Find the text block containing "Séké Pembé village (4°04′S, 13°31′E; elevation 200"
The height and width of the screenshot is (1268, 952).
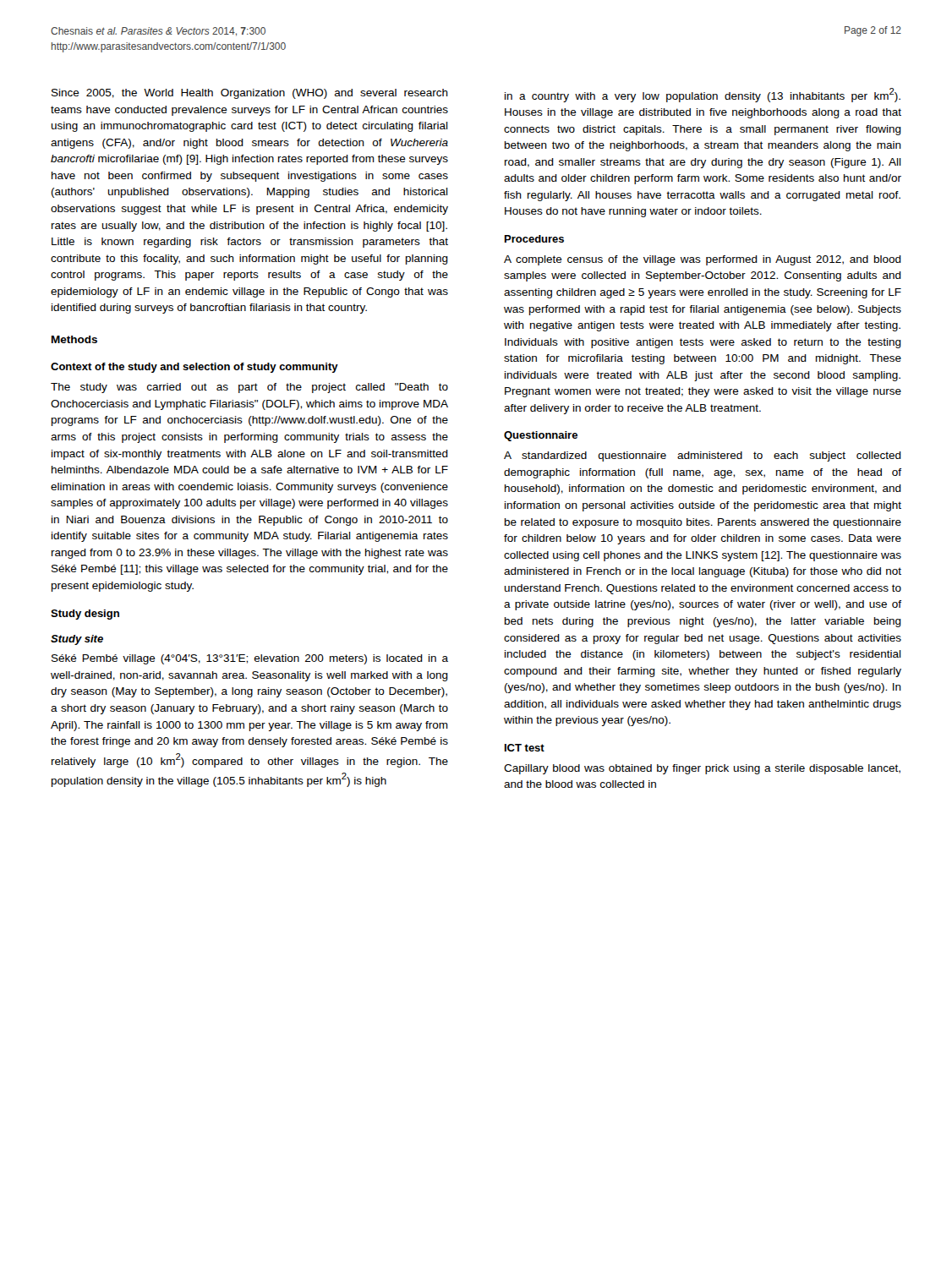tap(249, 719)
